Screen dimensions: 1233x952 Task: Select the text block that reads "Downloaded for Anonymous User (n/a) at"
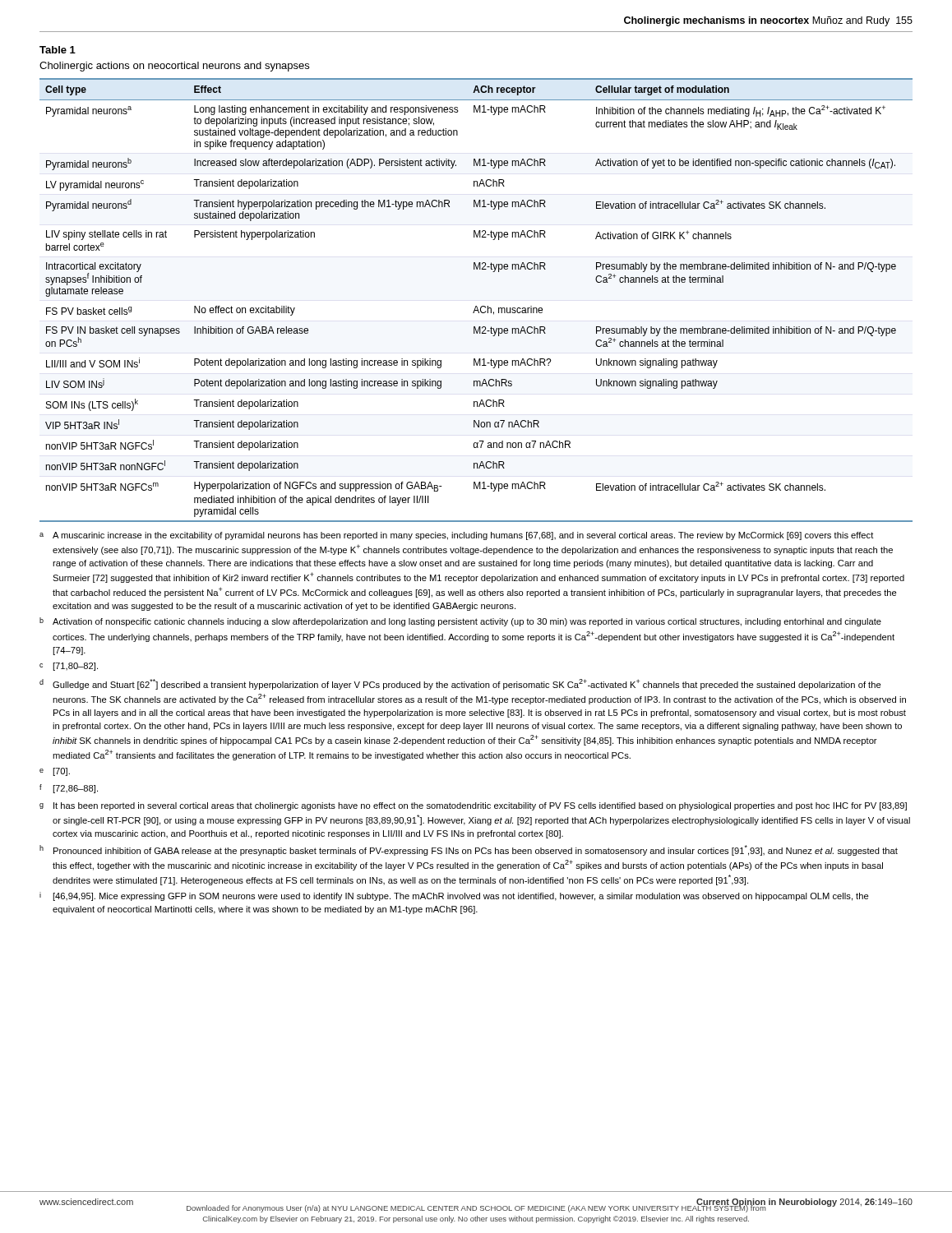point(476,1213)
